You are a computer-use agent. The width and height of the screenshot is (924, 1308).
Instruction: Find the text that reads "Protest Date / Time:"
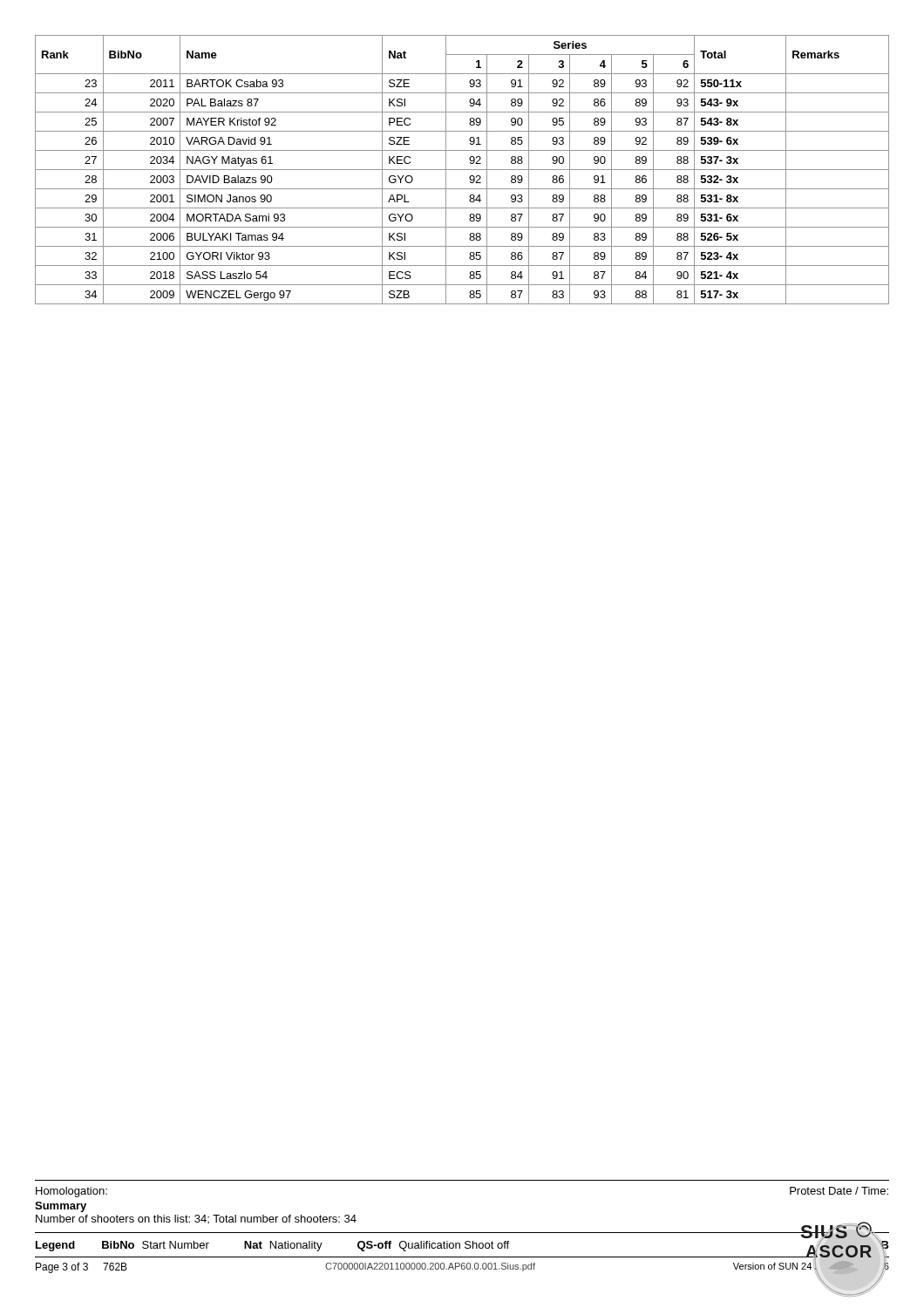(x=839, y=1191)
